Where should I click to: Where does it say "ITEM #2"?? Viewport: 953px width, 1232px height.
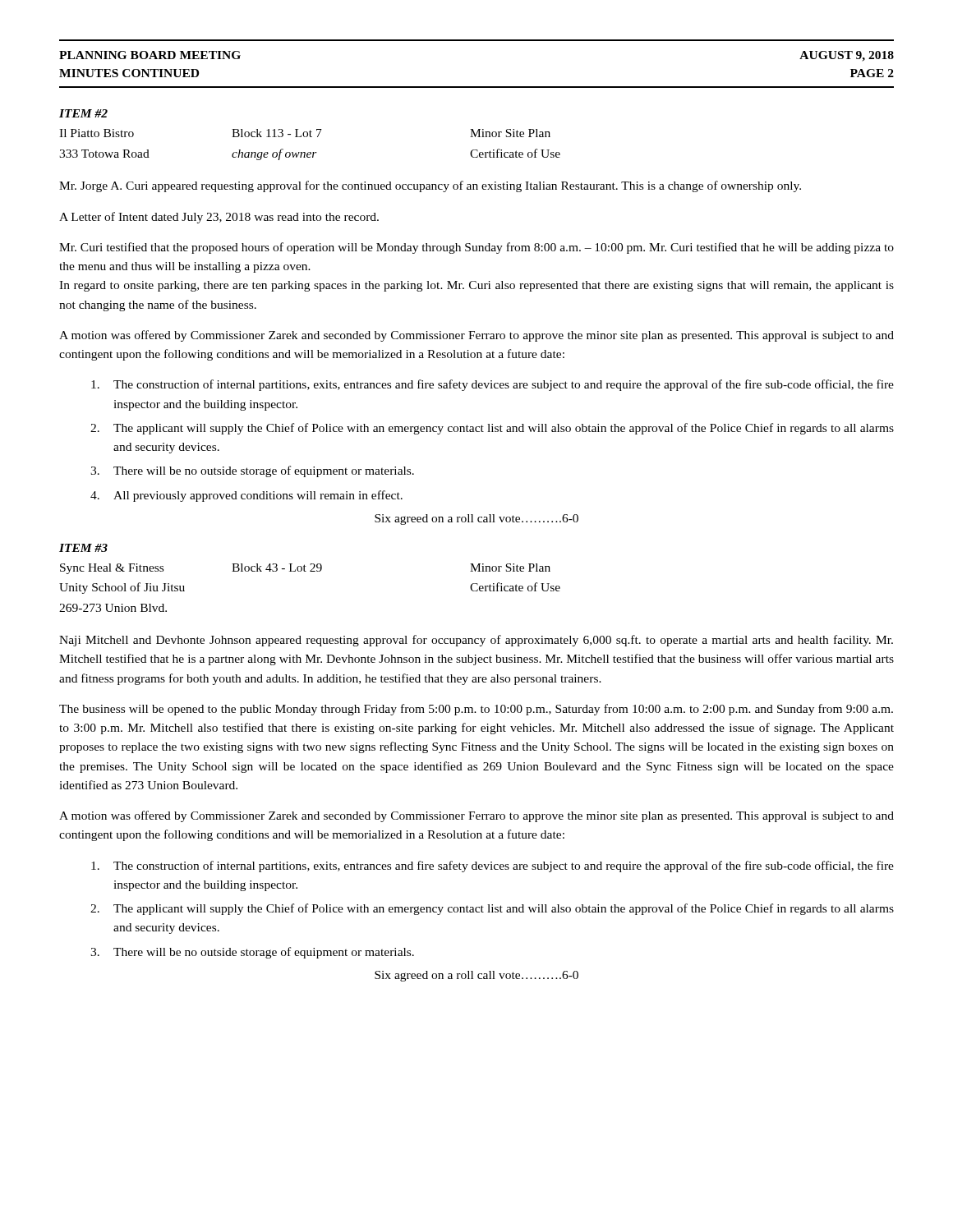point(83,113)
